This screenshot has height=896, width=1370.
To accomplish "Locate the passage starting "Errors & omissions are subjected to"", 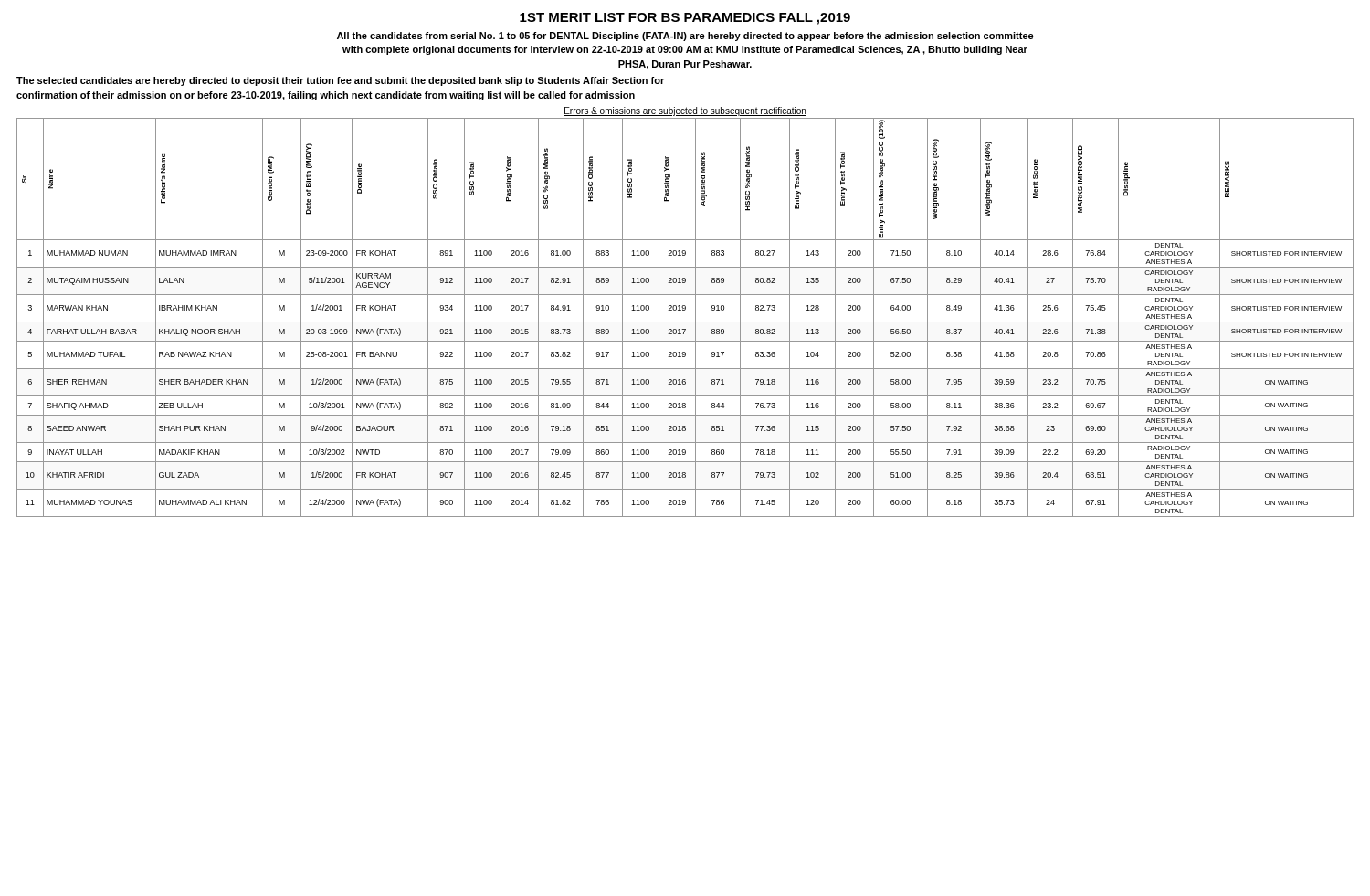I will pyautogui.click(x=685, y=111).
